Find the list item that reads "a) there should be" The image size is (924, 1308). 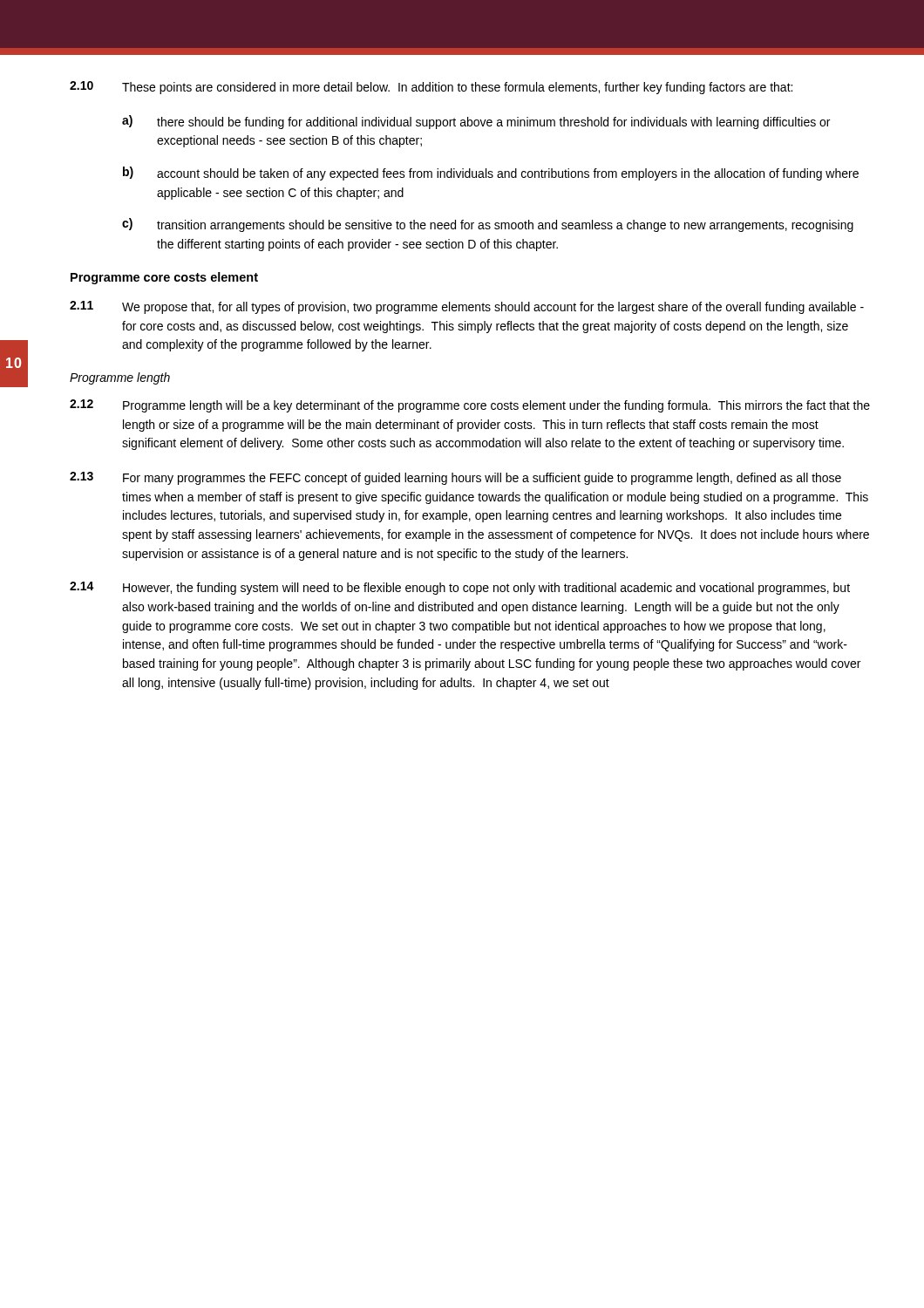[x=497, y=132]
